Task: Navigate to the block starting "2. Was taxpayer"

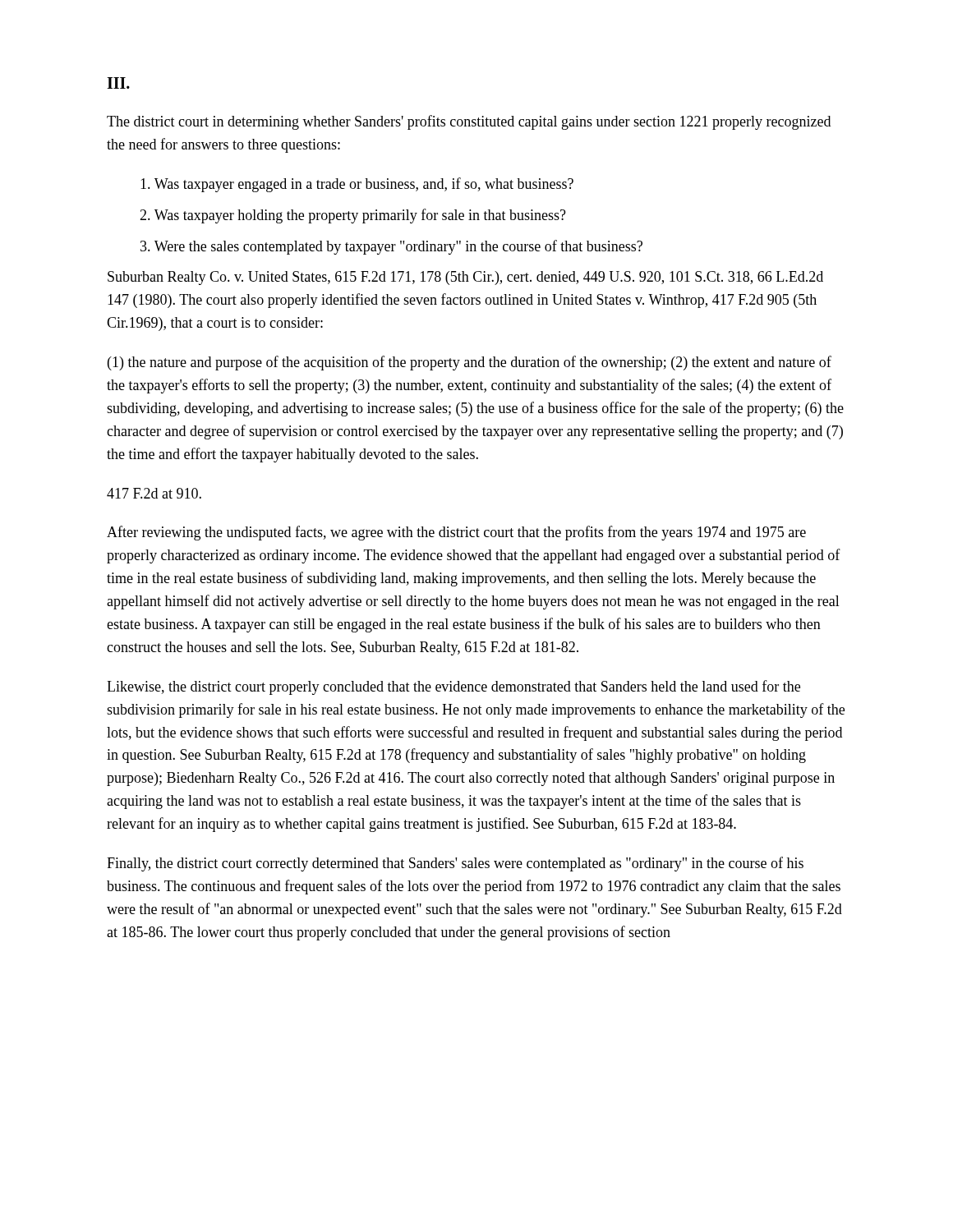Action: (353, 215)
